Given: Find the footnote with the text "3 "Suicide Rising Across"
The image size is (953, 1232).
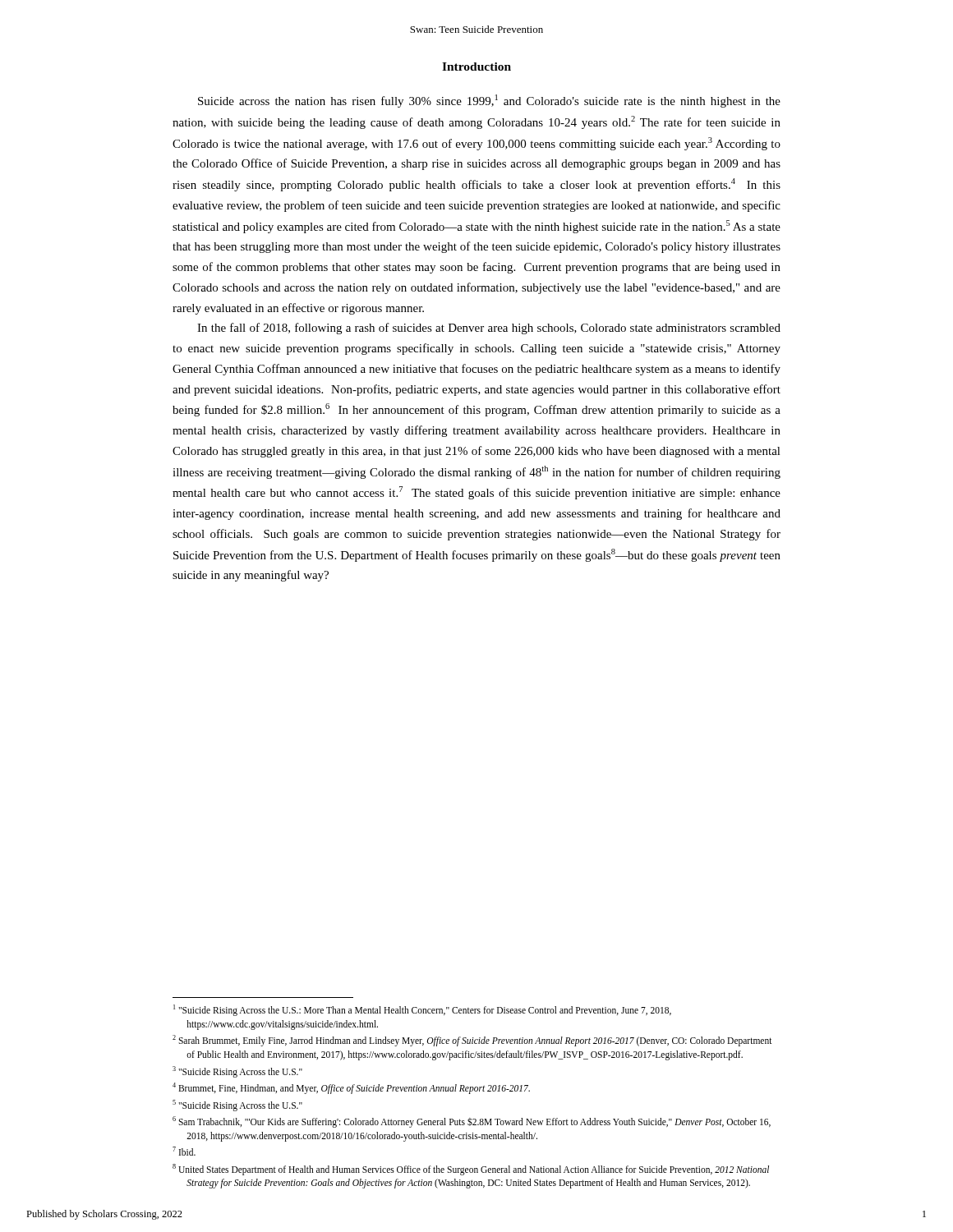Looking at the screenshot, I should pyautogui.click(x=237, y=1071).
